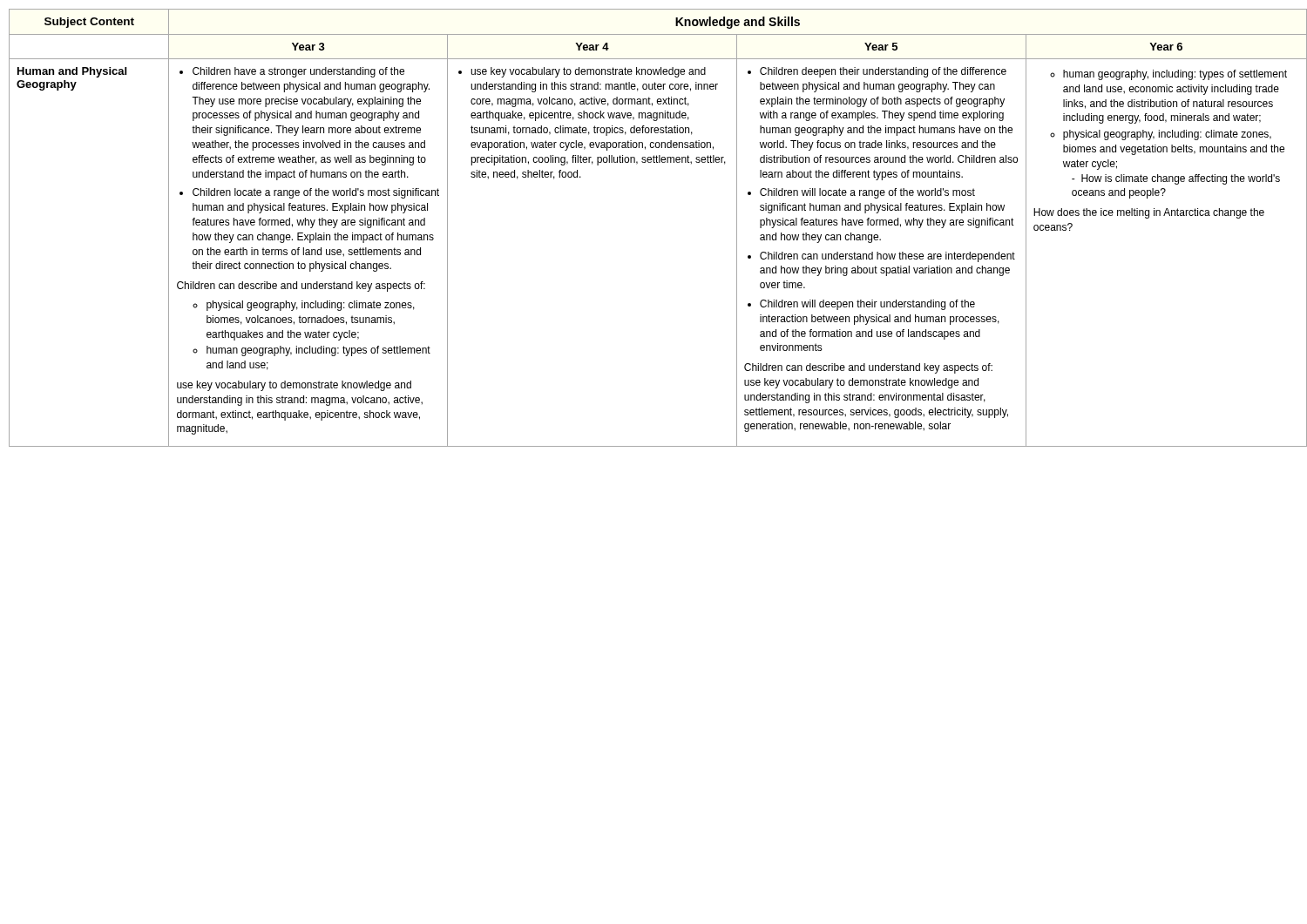1307x924 pixels.
Task: Find the table that mentions "Year 6"
Action: coord(654,228)
